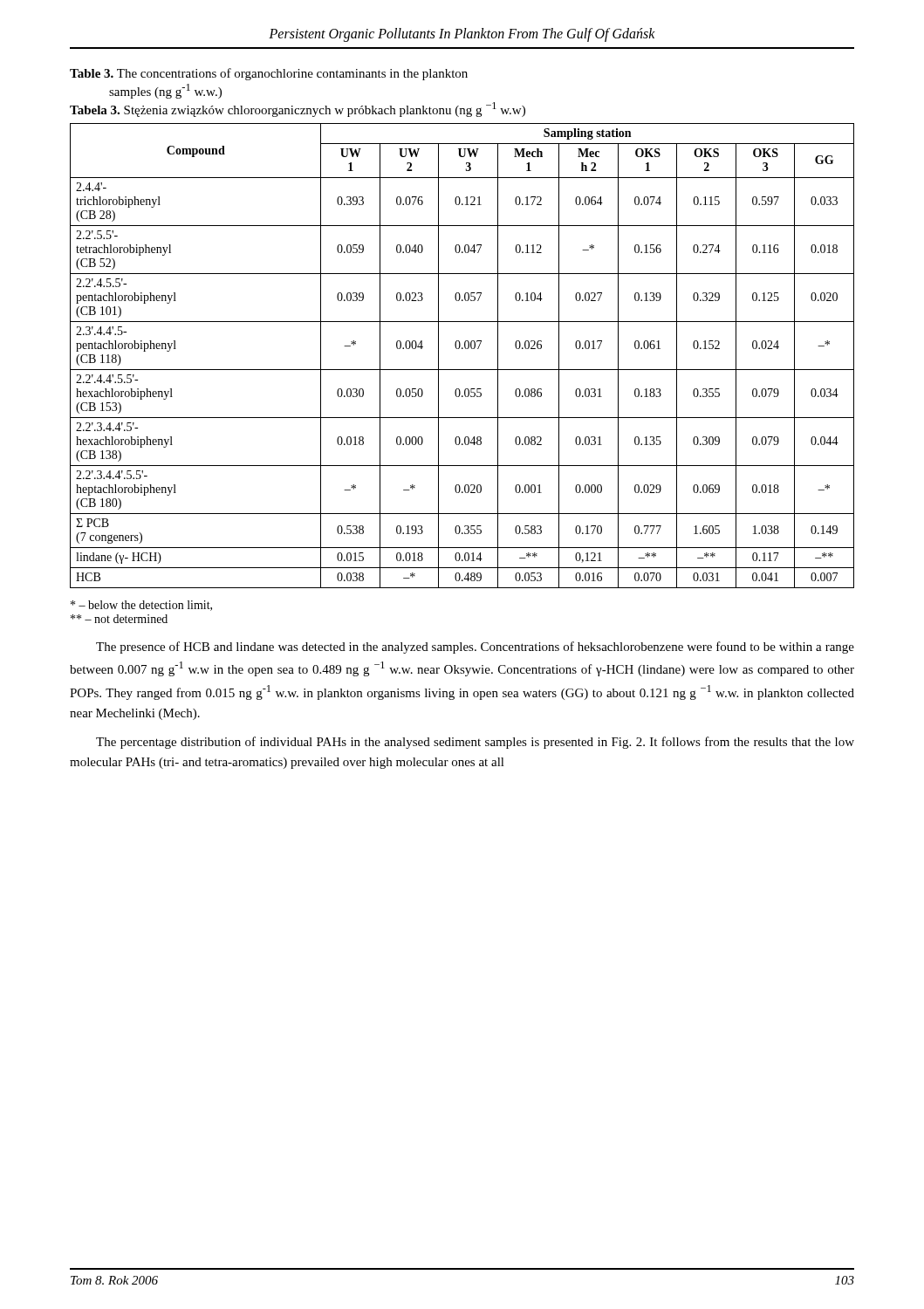
Task: Select a footnote
Action: (141, 612)
